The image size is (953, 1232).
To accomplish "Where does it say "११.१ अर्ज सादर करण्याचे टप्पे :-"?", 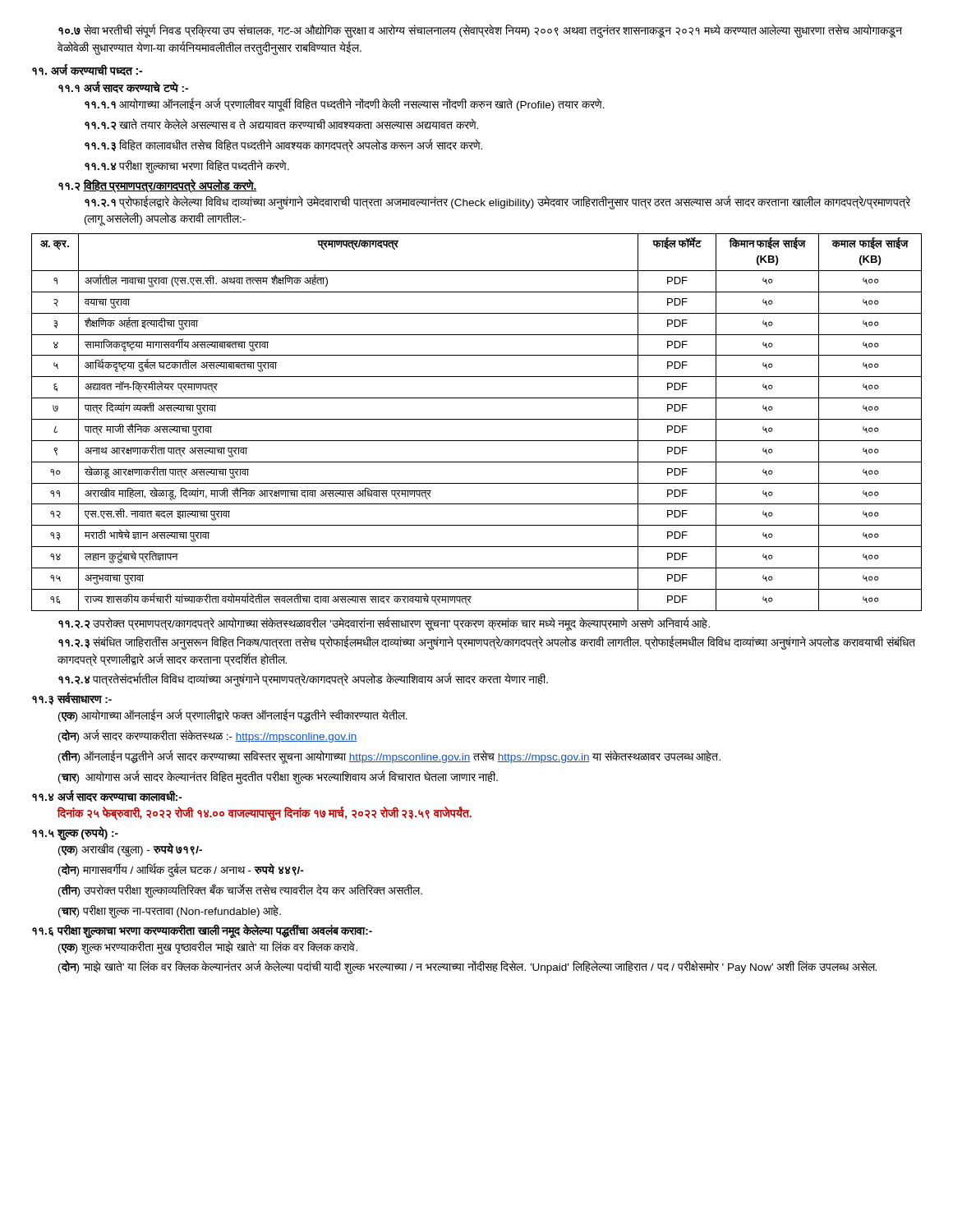I will pyautogui.click(x=123, y=88).
